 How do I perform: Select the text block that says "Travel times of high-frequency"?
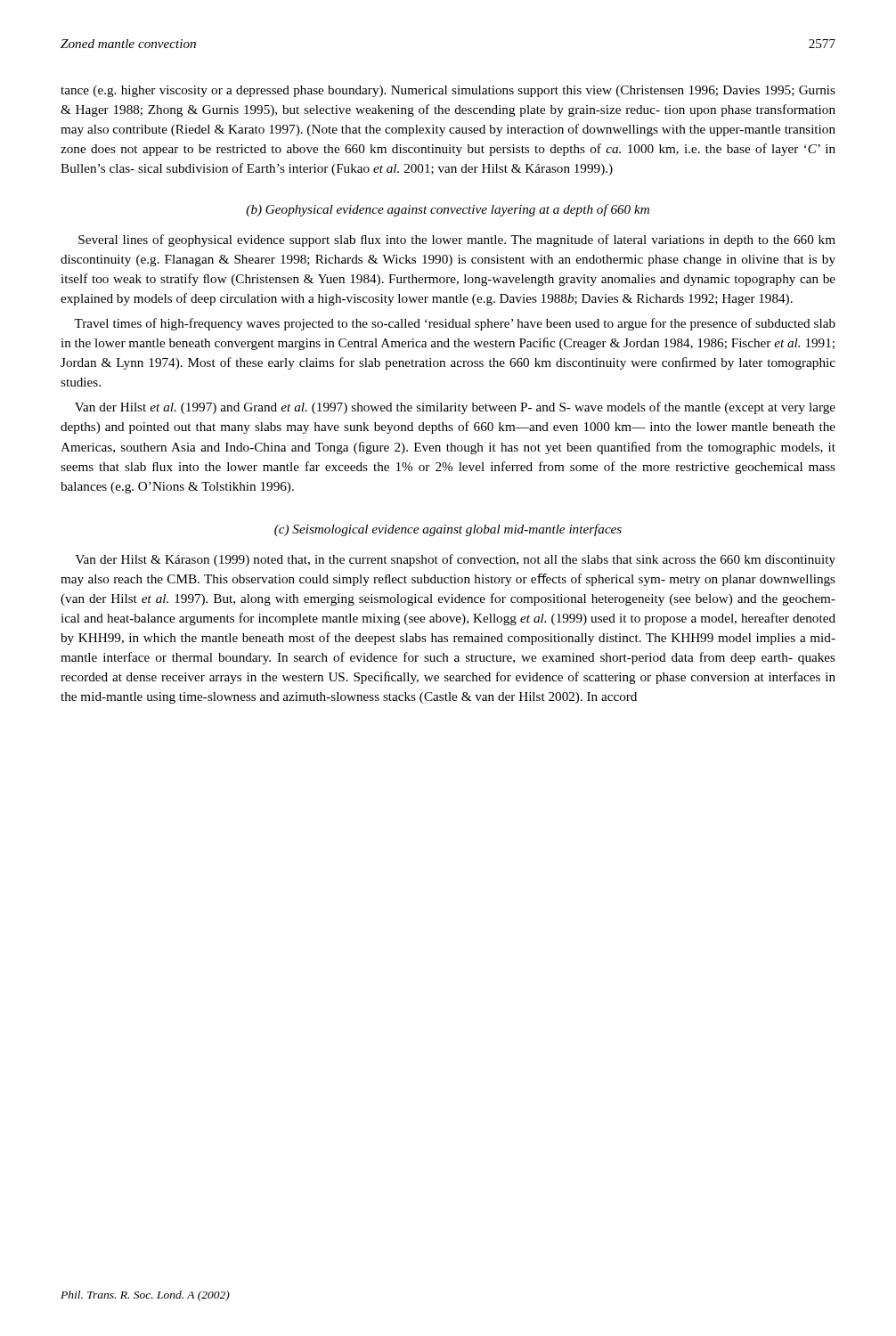448,353
